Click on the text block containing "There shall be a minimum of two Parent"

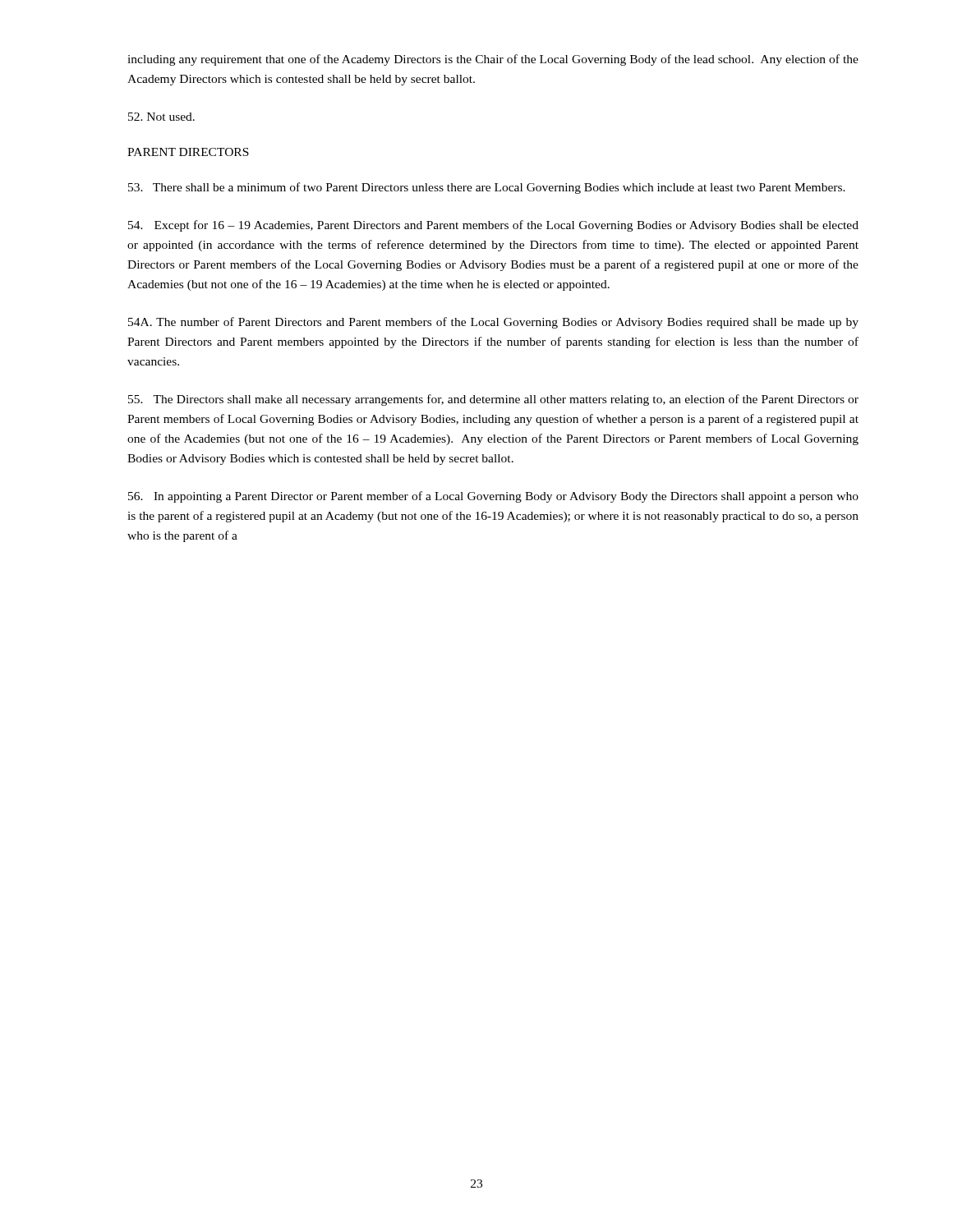pos(487,187)
